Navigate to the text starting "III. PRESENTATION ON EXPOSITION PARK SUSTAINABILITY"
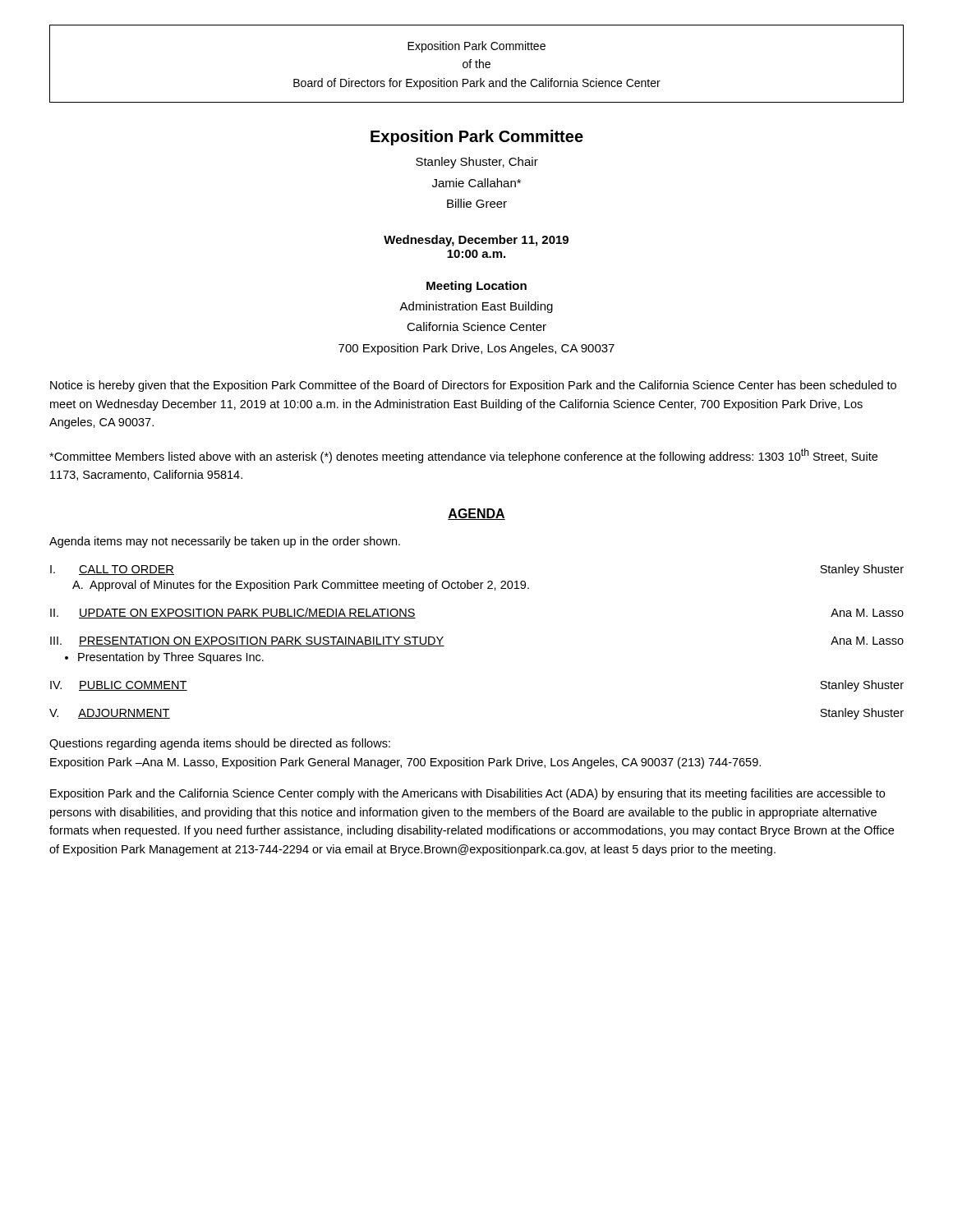 pyautogui.click(x=262, y=641)
